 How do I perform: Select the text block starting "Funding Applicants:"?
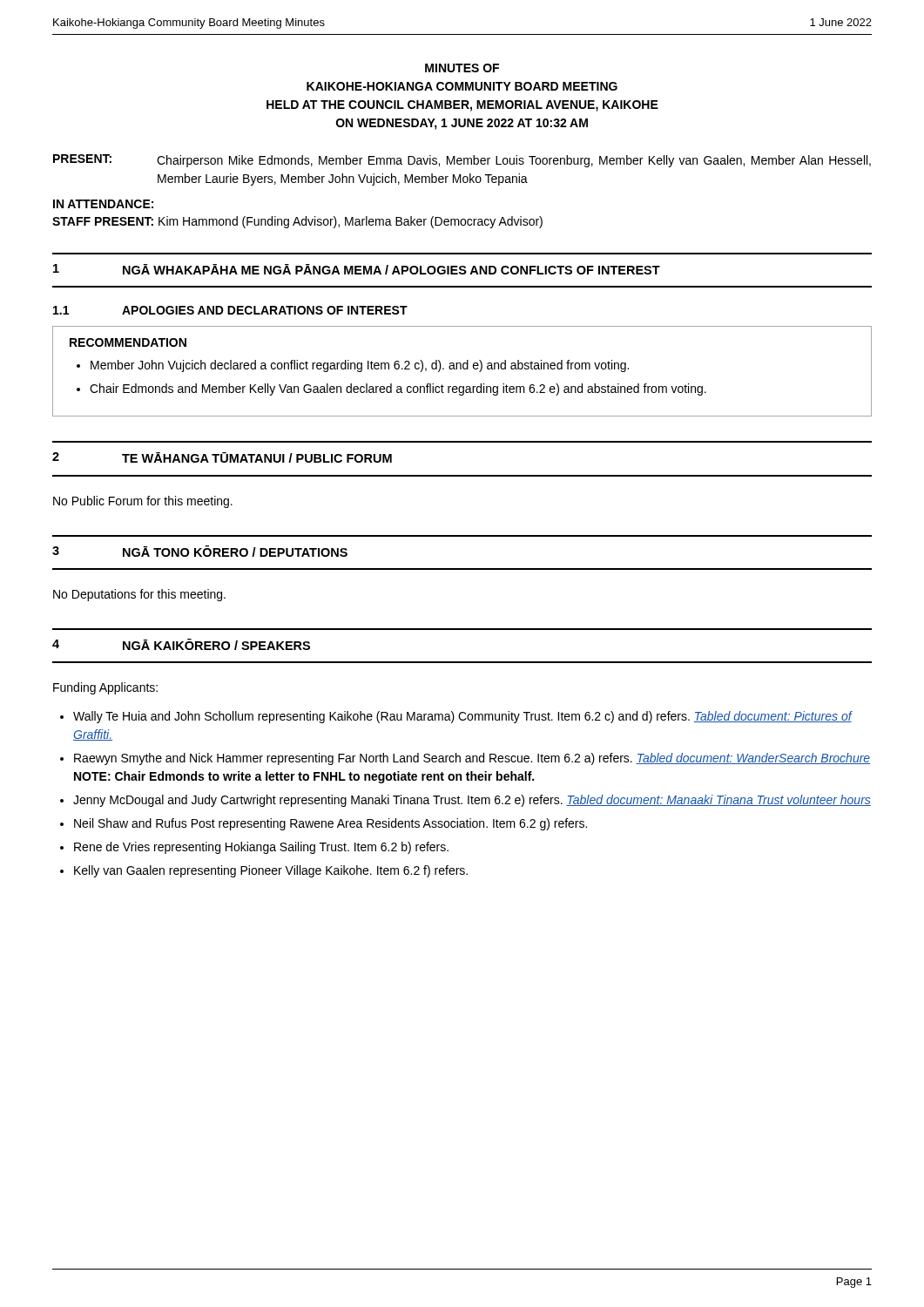click(105, 688)
